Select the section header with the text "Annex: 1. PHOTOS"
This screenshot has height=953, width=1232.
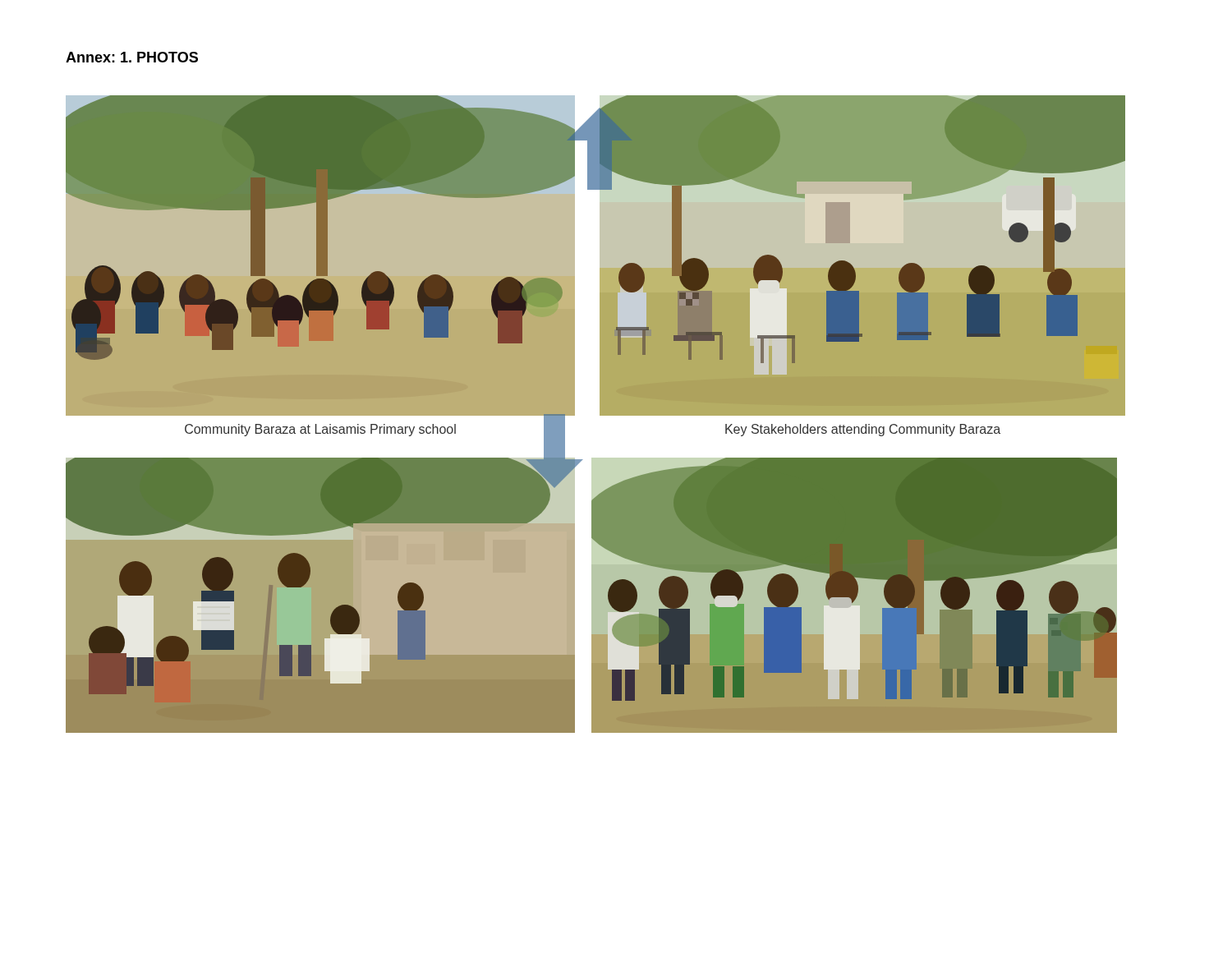(x=132, y=58)
